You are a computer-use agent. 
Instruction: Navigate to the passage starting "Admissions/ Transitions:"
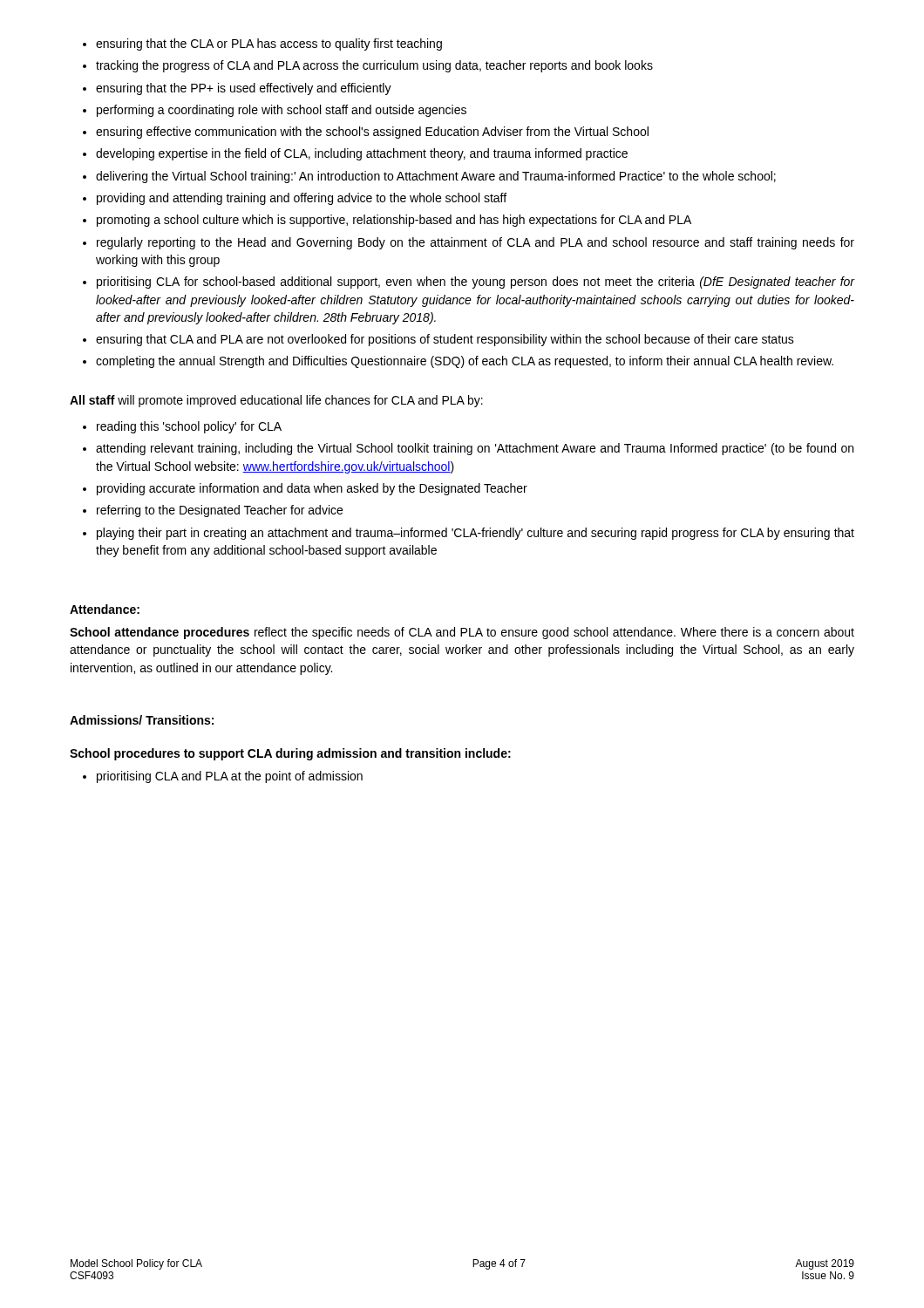(142, 720)
